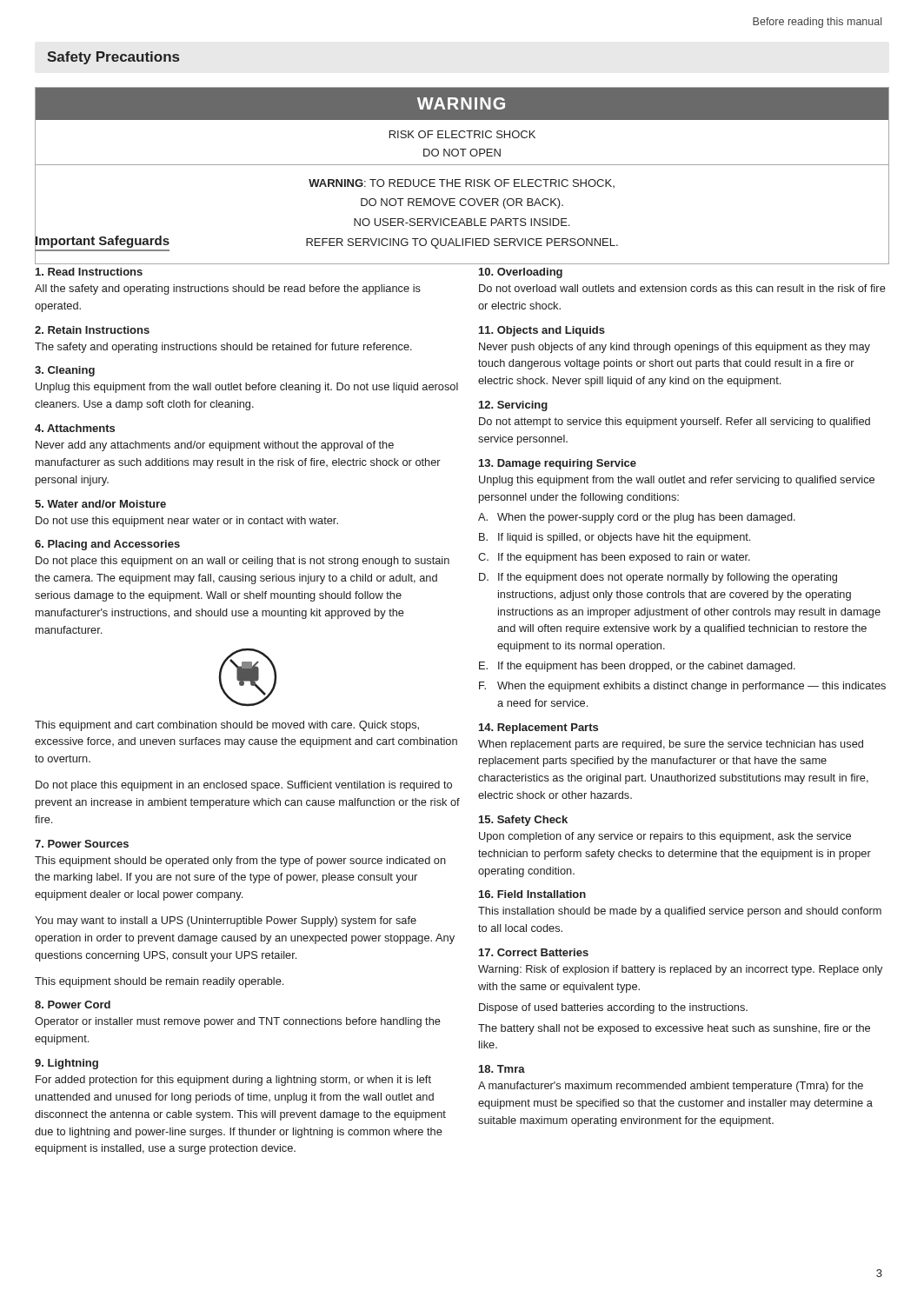Locate the passage starting "8. Power Cord Operator or installer must remove"
The image size is (924, 1304).
[248, 1023]
